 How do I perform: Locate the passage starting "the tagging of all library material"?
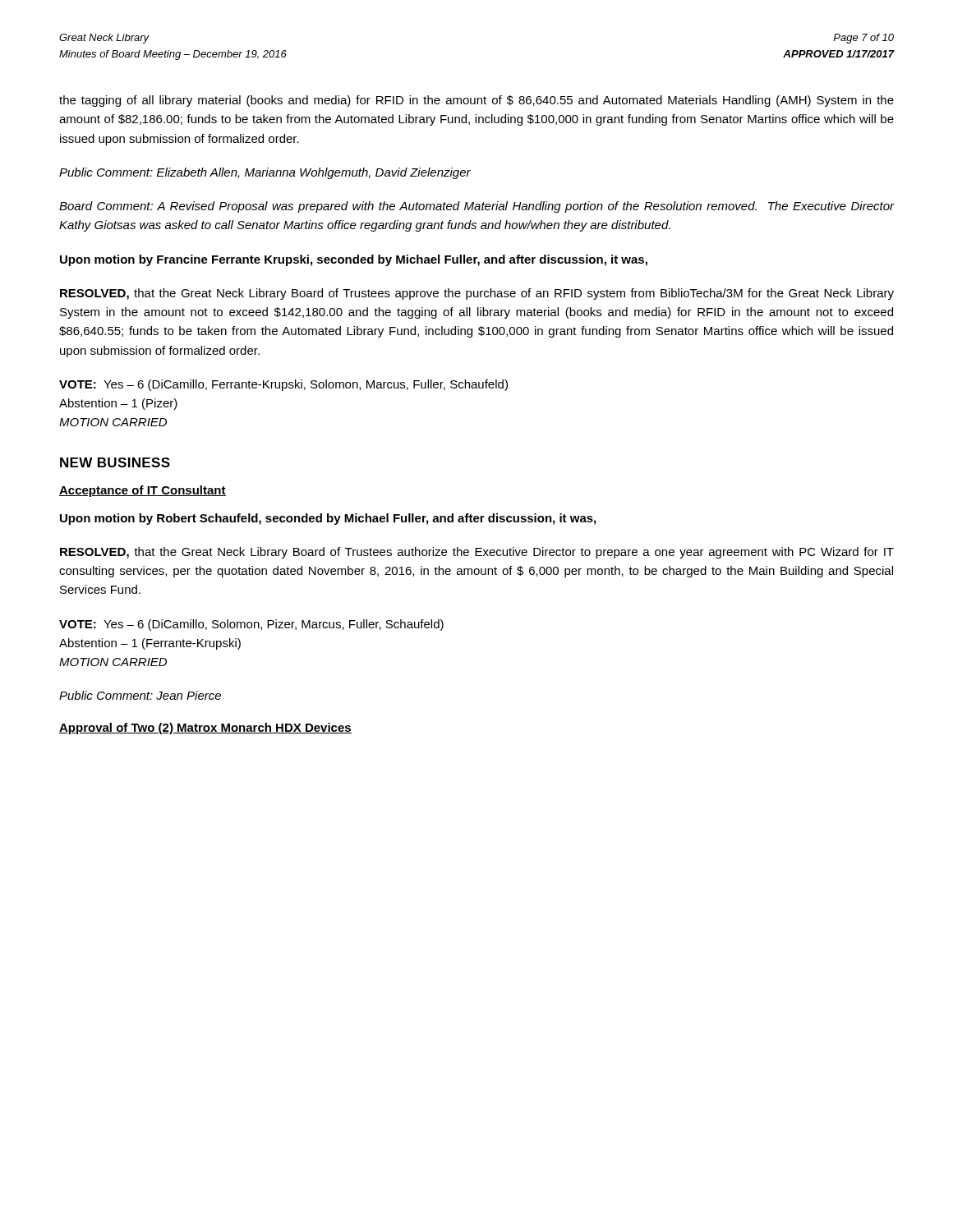coord(476,119)
